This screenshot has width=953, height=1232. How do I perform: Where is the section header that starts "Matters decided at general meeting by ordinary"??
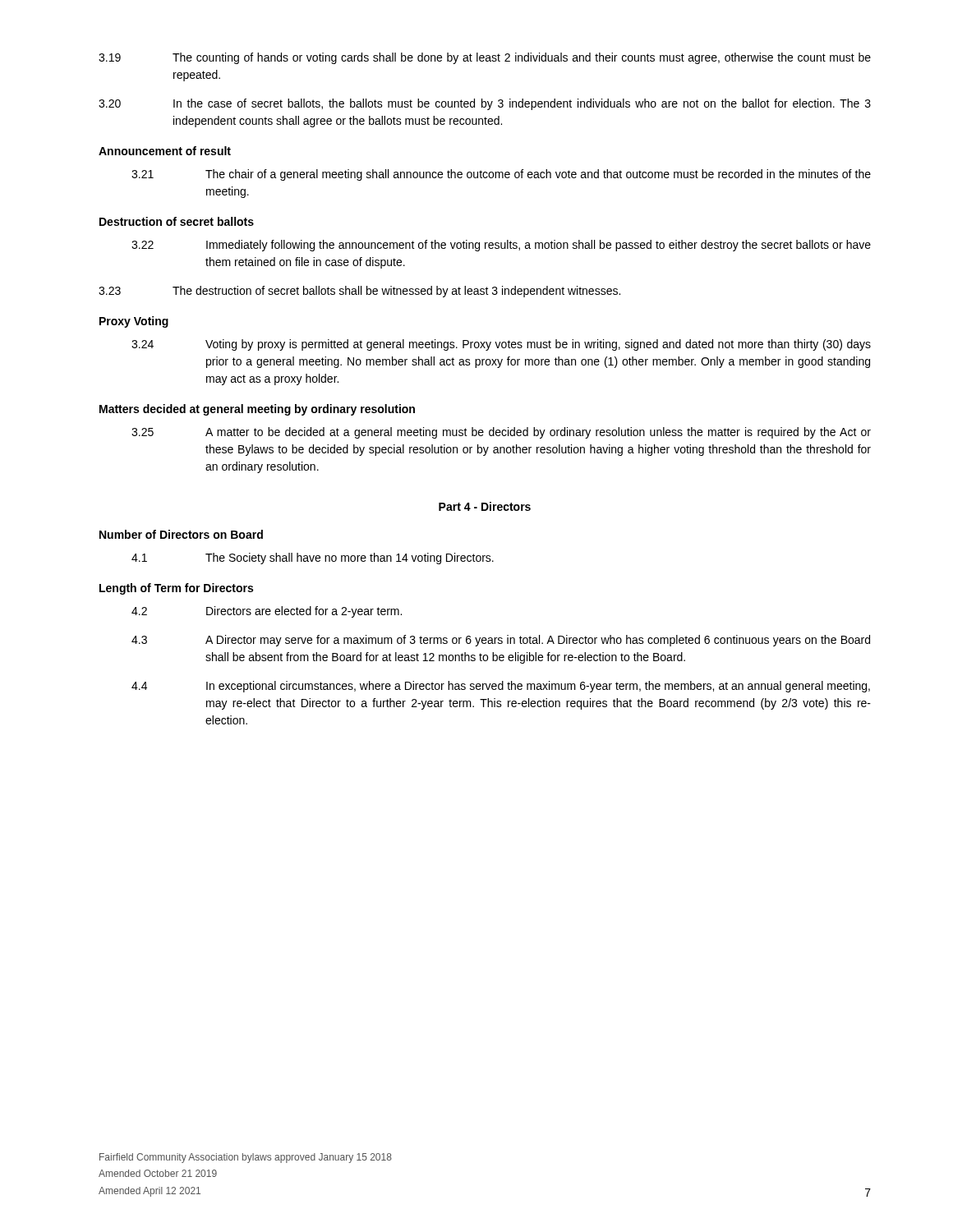(x=257, y=409)
